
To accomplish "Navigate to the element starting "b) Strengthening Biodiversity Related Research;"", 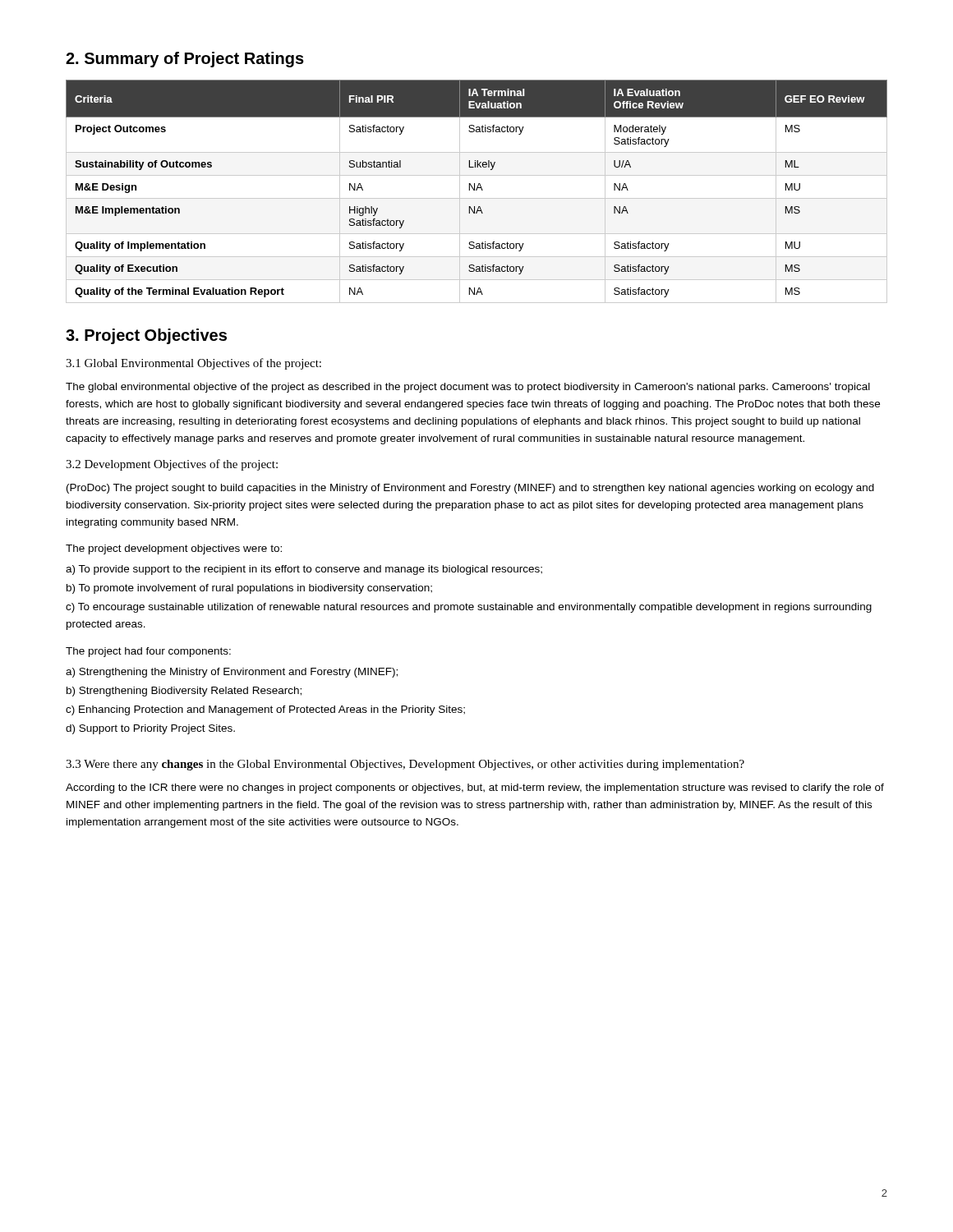I will pos(184,690).
